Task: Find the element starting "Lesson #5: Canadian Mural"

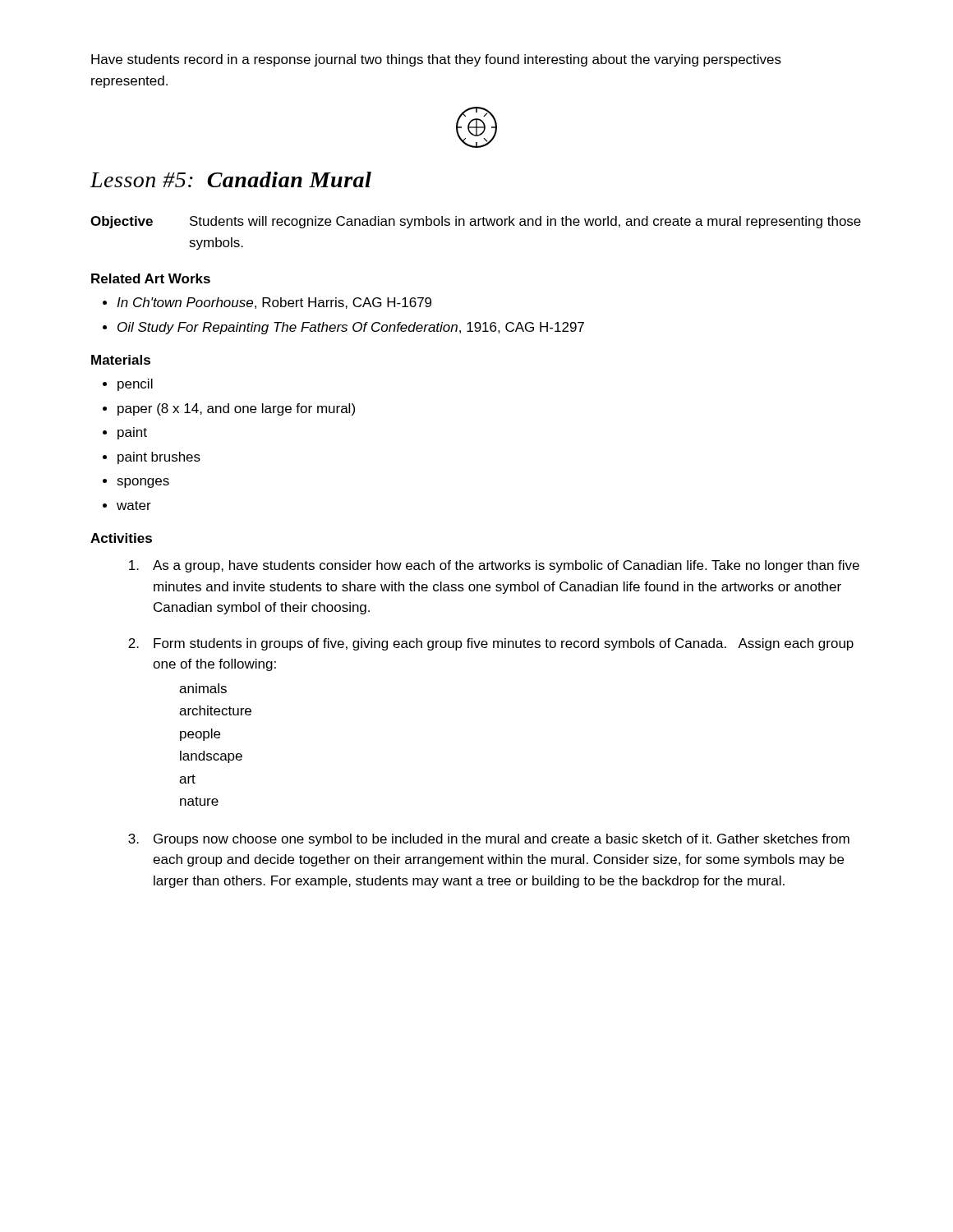Action: [231, 179]
